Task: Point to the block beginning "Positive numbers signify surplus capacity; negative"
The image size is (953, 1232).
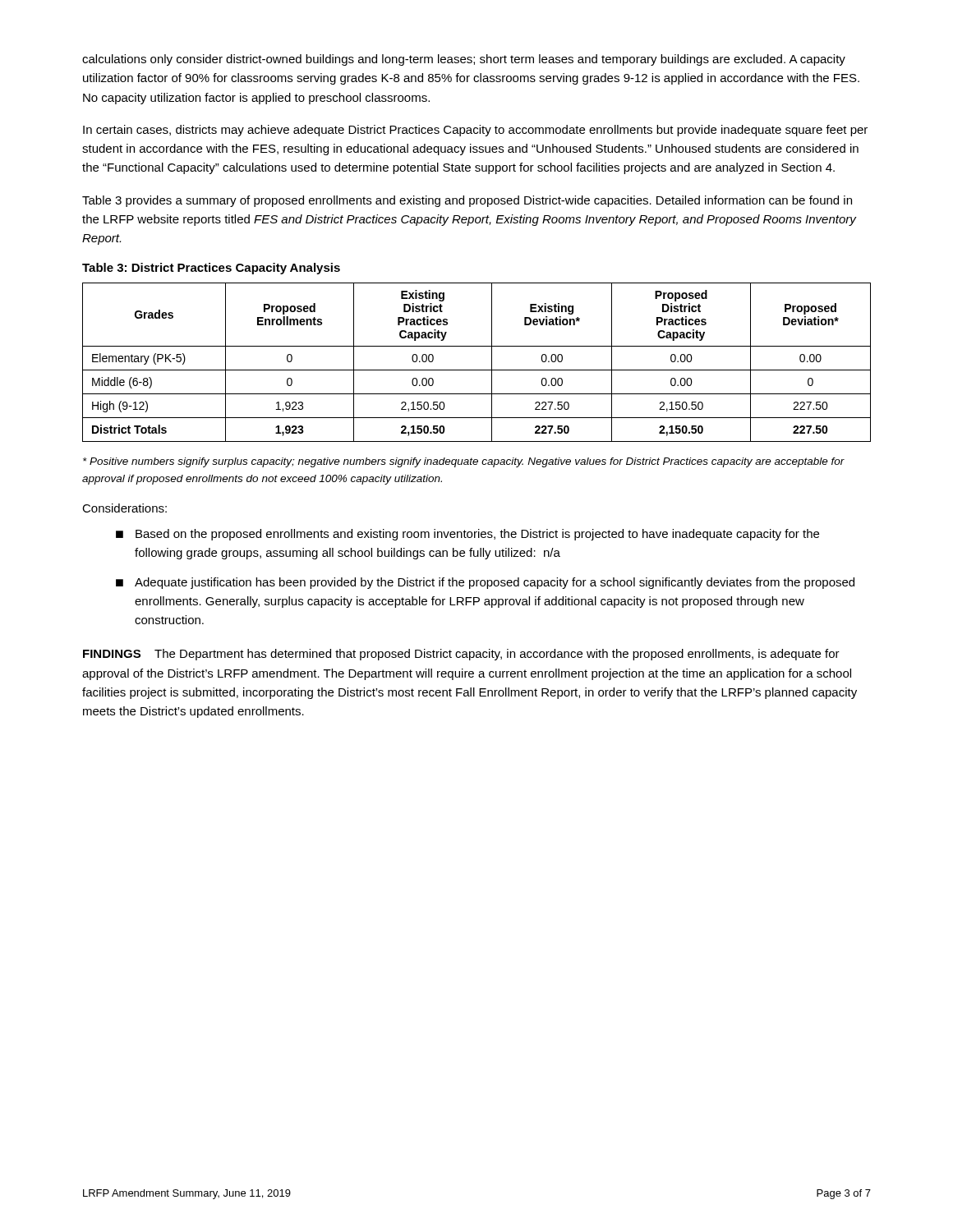Action: coord(463,470)
